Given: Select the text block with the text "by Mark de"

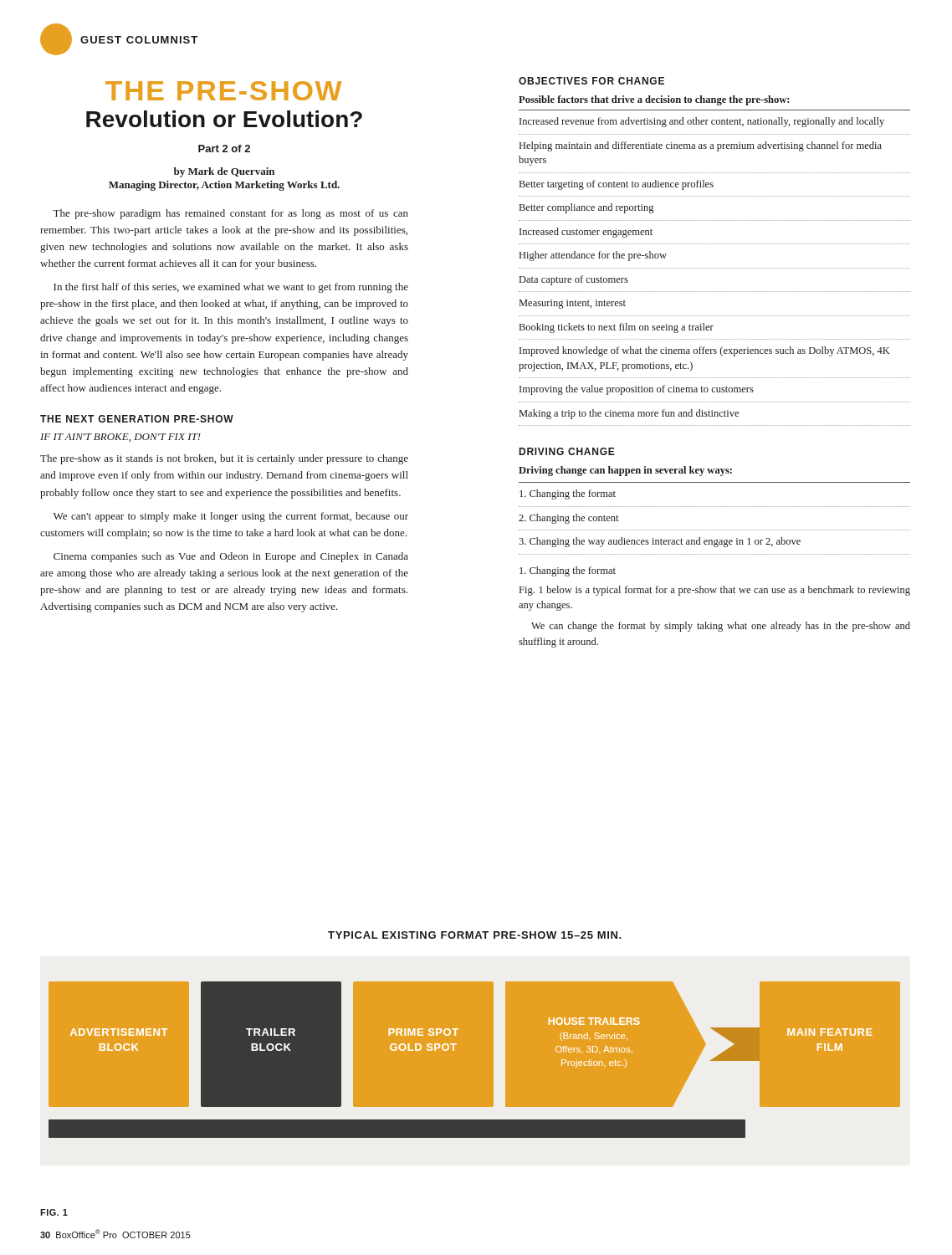Looking at the screenshot, I should coord(224,178).
